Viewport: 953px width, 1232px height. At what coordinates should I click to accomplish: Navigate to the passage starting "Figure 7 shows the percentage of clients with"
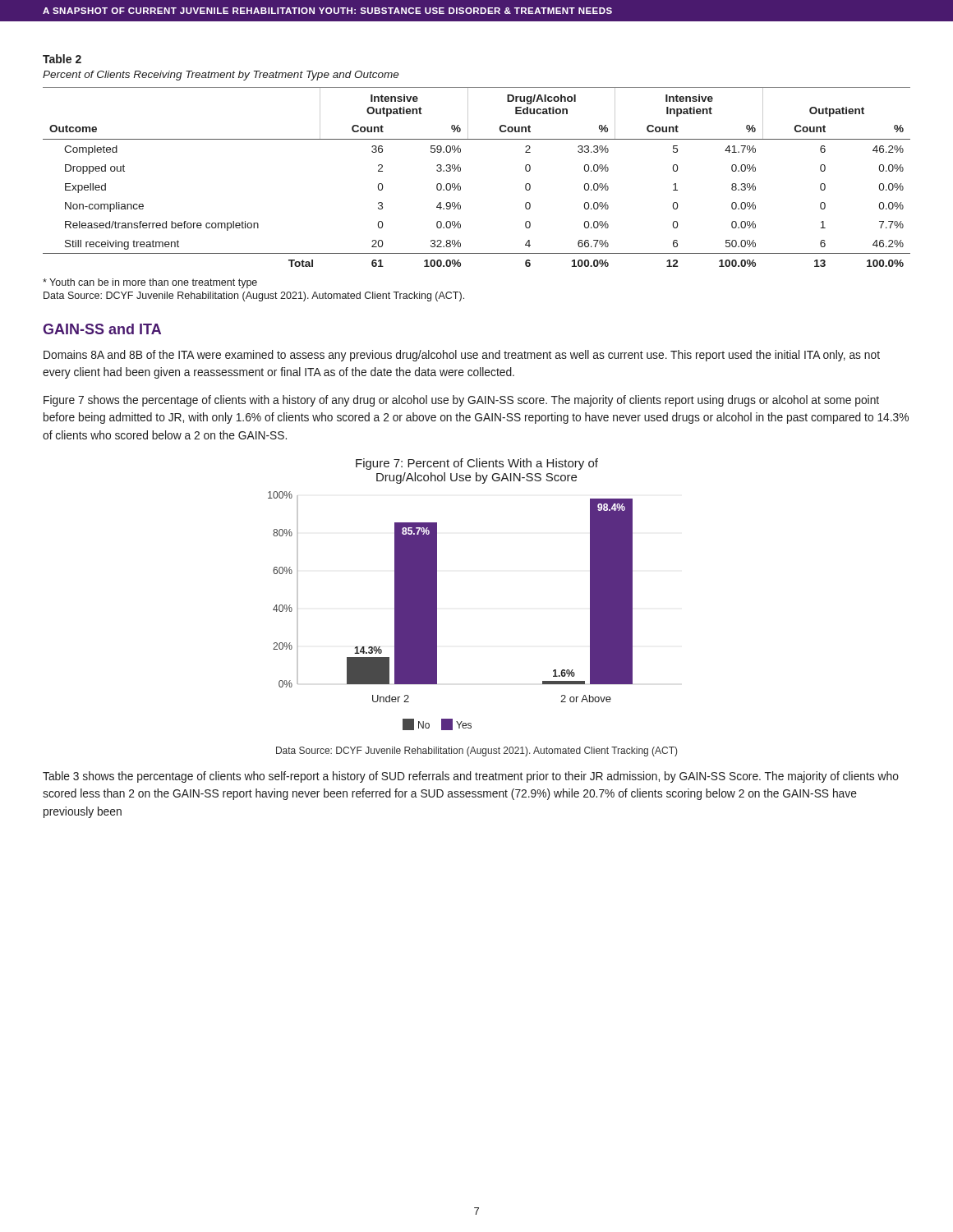click(x=476, y=418)
